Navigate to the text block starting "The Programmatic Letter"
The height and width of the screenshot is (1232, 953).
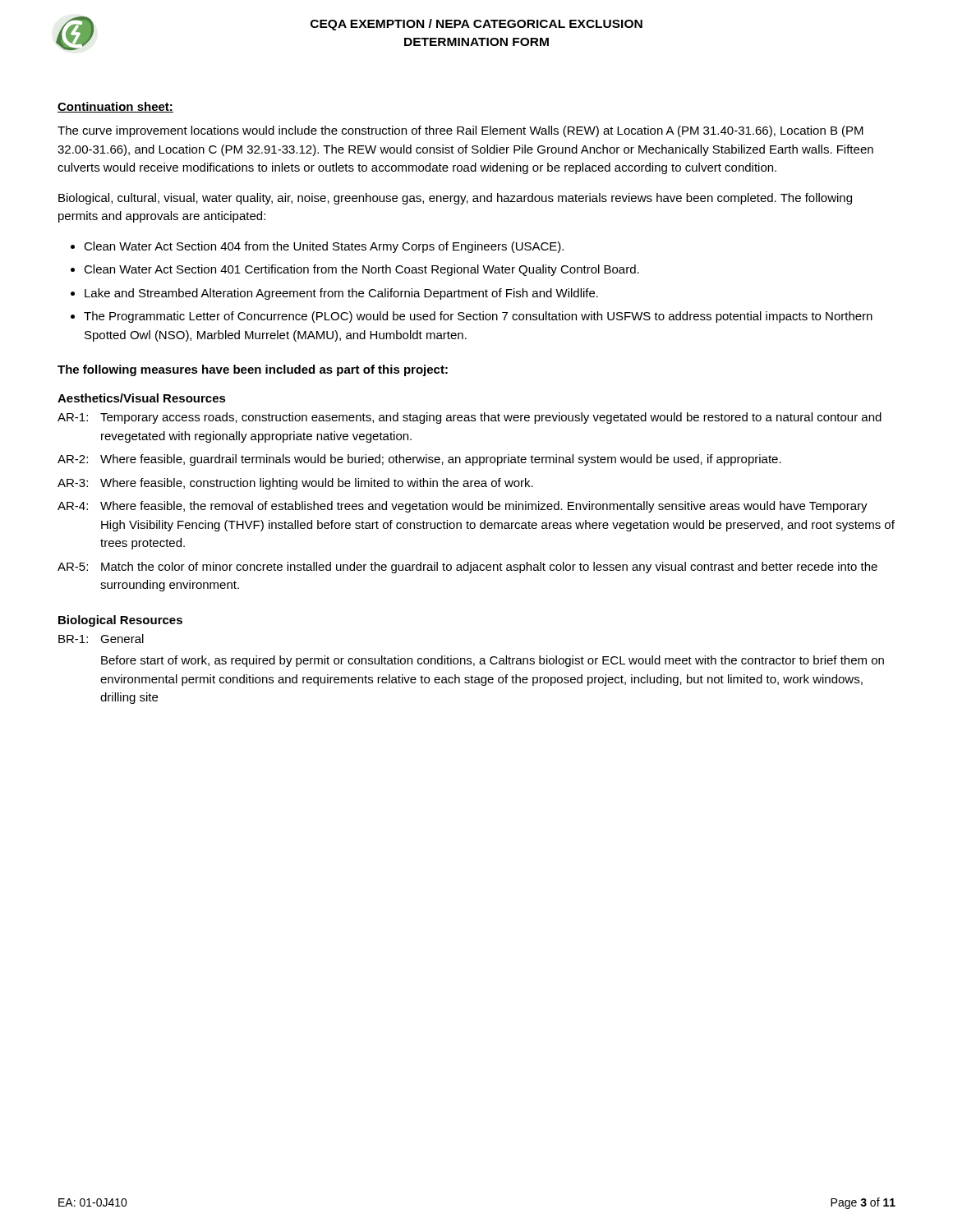[x=478, y=325]
